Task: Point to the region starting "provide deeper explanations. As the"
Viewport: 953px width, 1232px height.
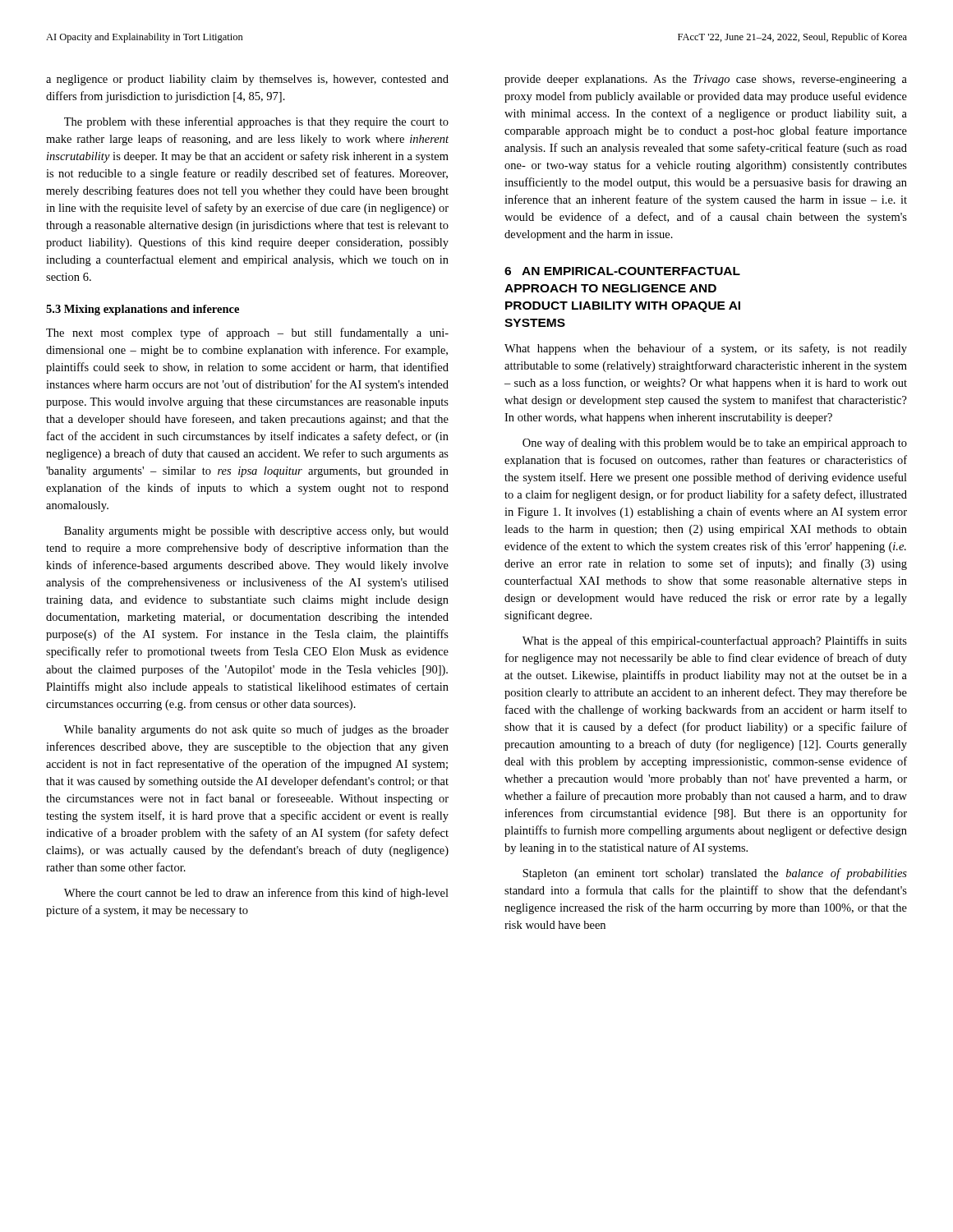Action: (706, 157)
